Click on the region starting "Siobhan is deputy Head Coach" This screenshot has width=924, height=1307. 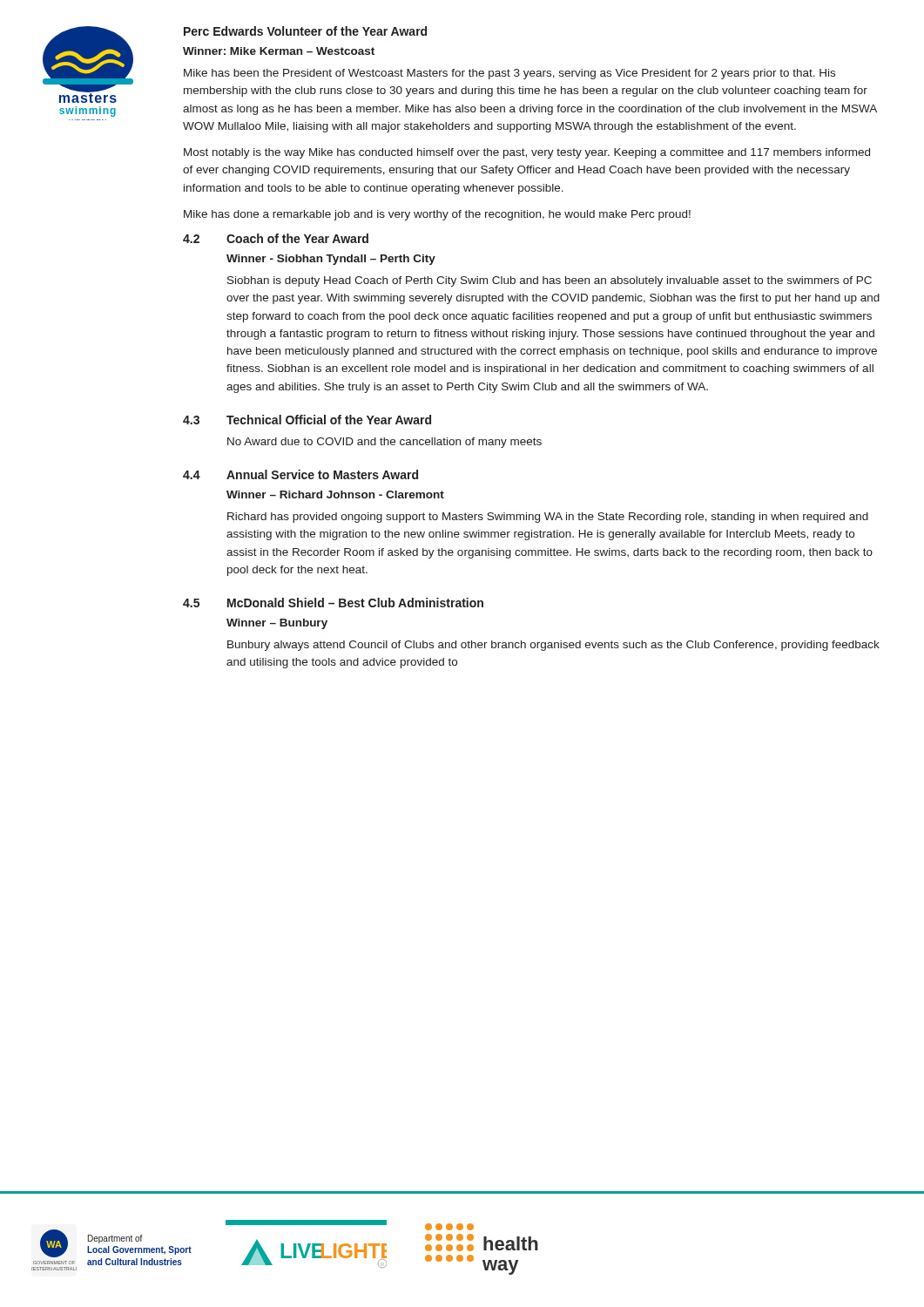pos(553,333)
